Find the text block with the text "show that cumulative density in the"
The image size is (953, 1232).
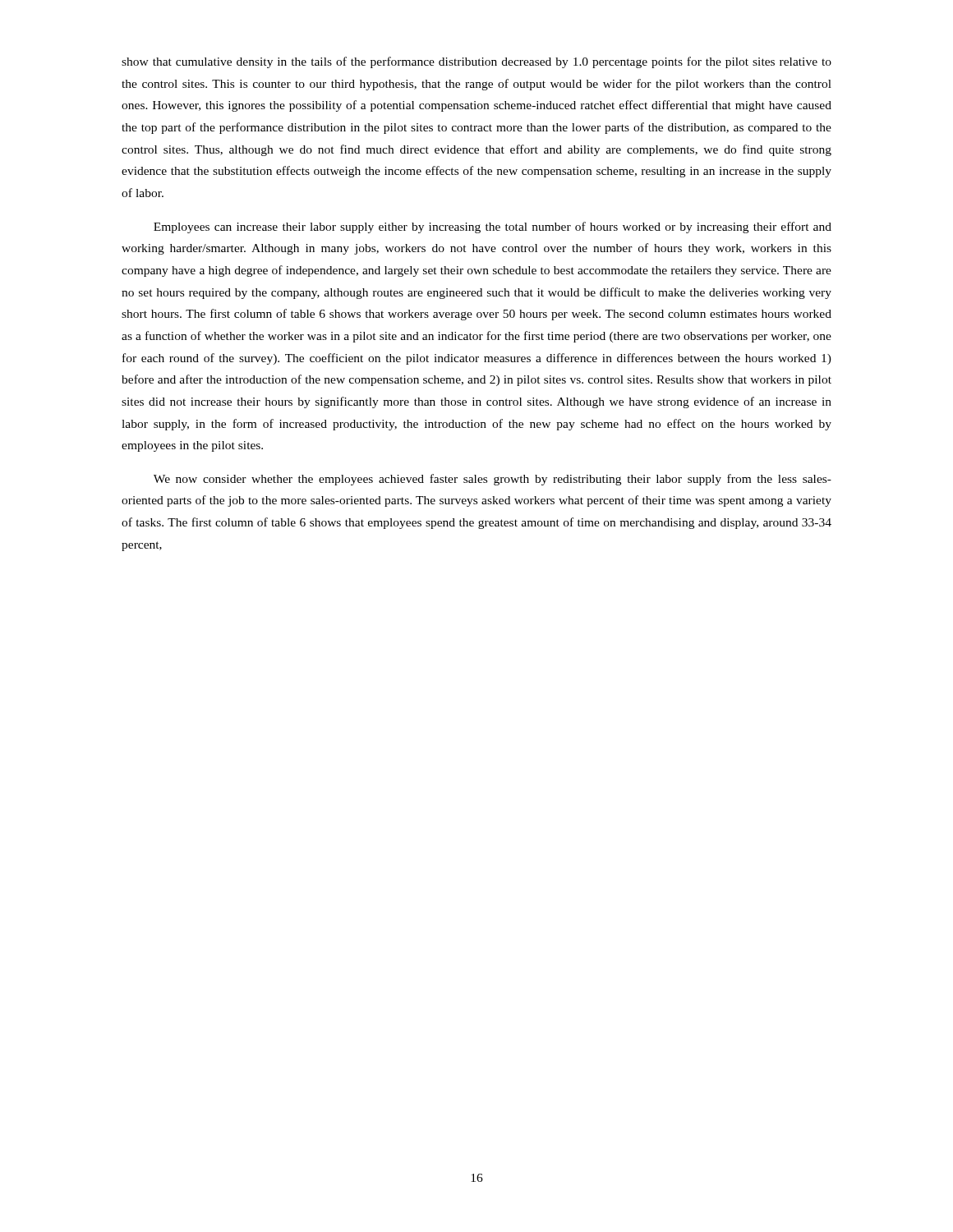[476, 128]
